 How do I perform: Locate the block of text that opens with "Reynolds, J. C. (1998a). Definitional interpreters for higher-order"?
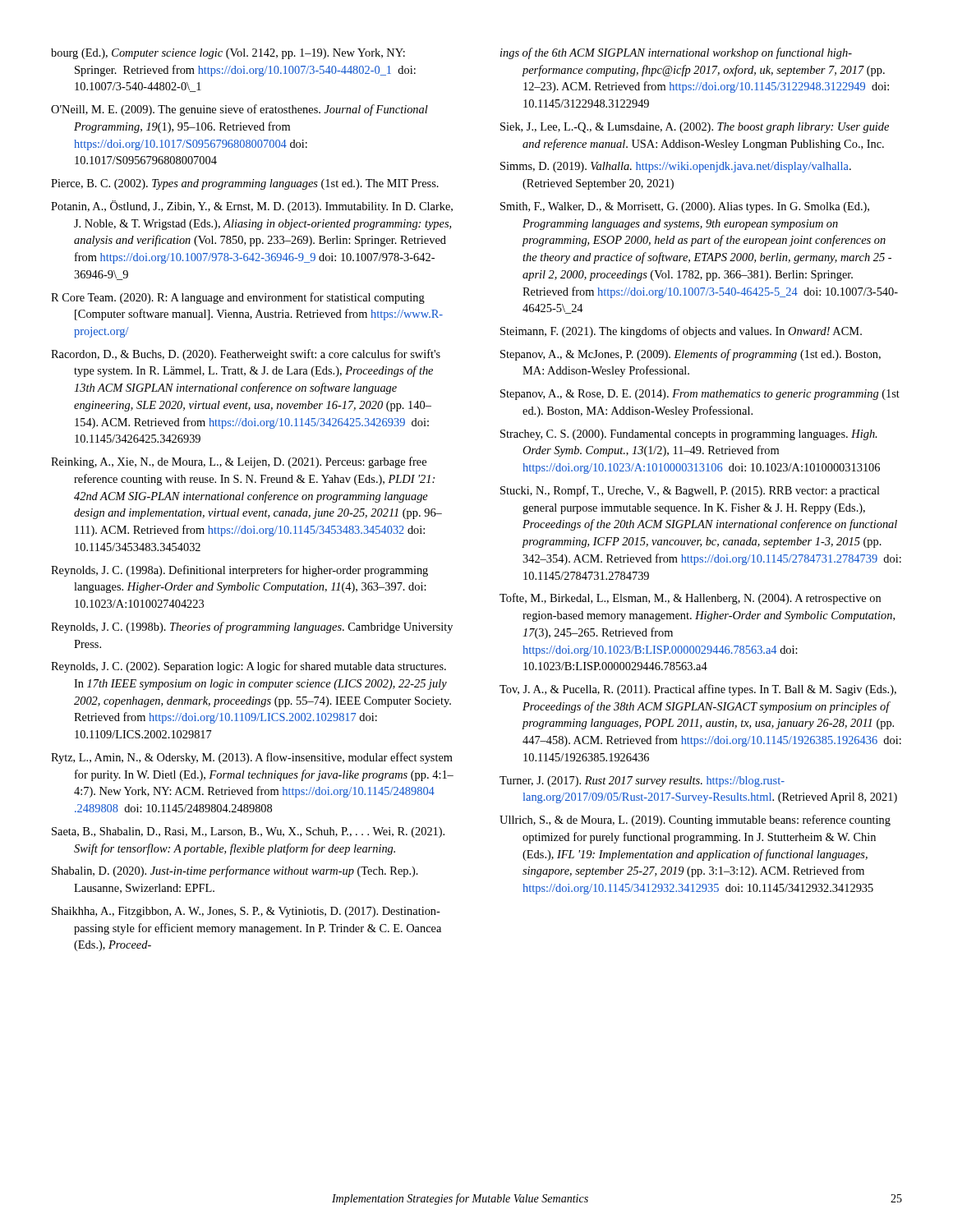(240, 587)
